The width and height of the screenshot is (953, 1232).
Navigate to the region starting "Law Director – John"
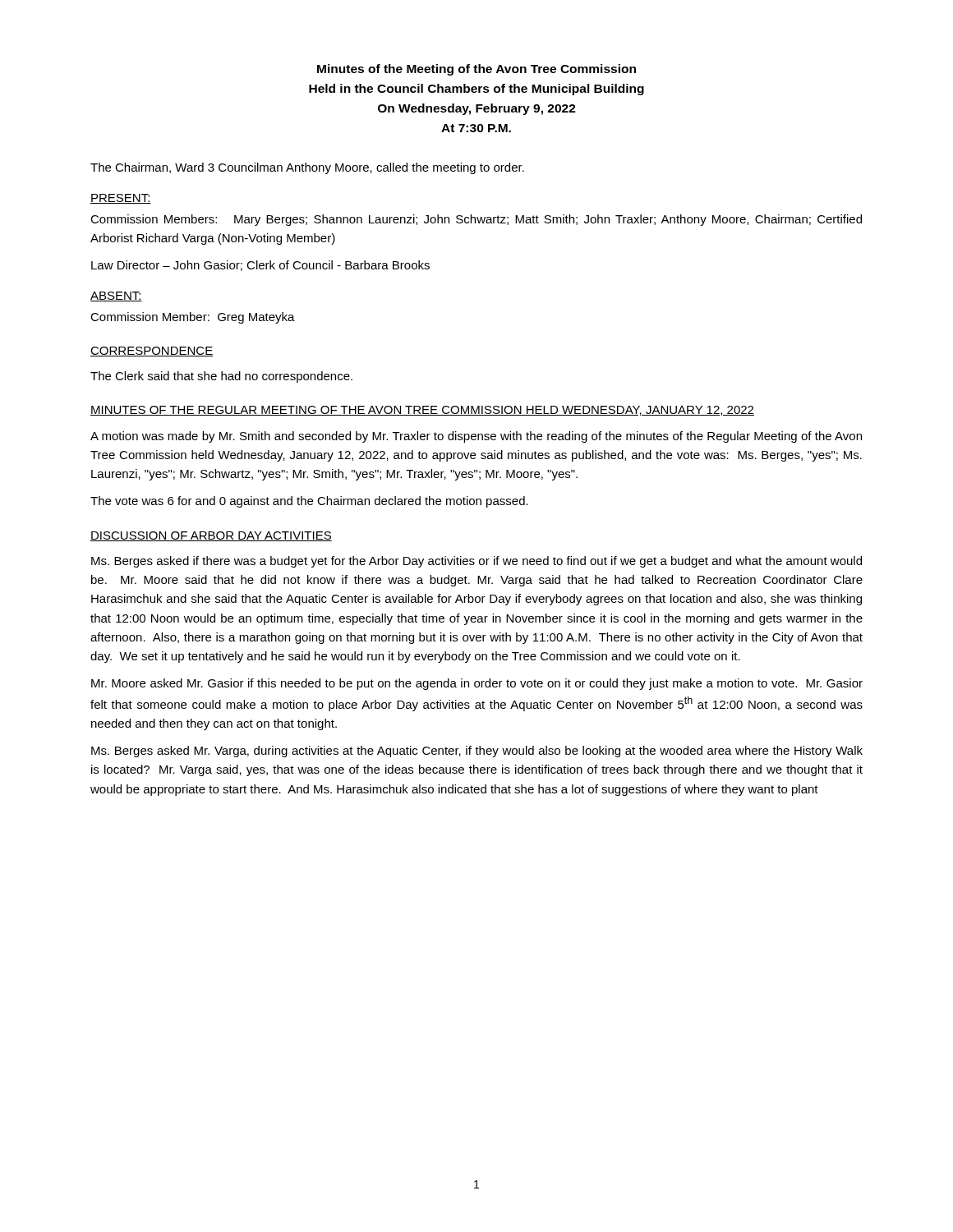pos(260,265)
